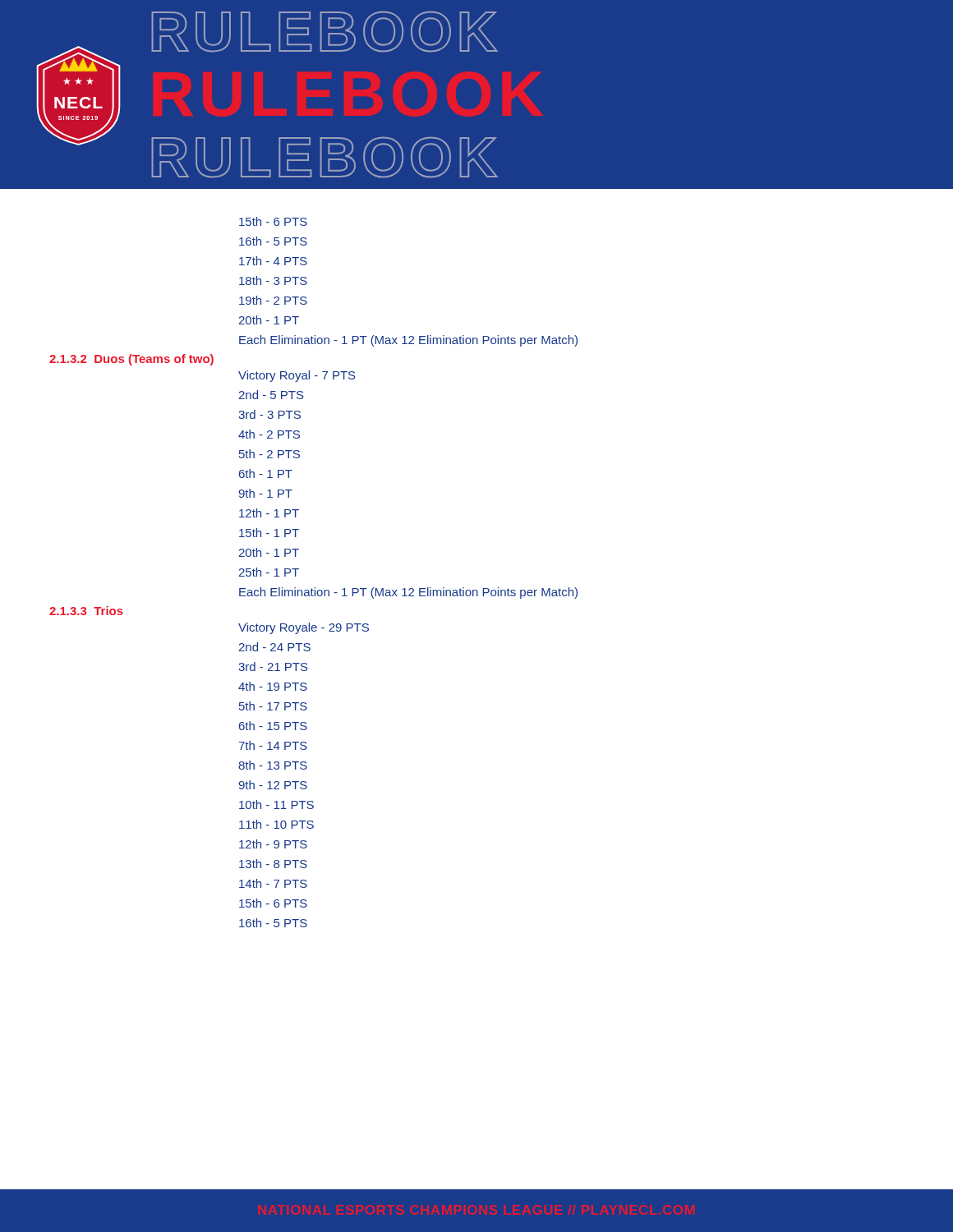Where does it say "6th - 15 PTS"?
Screen dimensions: 1232x953
click(273, 726)
